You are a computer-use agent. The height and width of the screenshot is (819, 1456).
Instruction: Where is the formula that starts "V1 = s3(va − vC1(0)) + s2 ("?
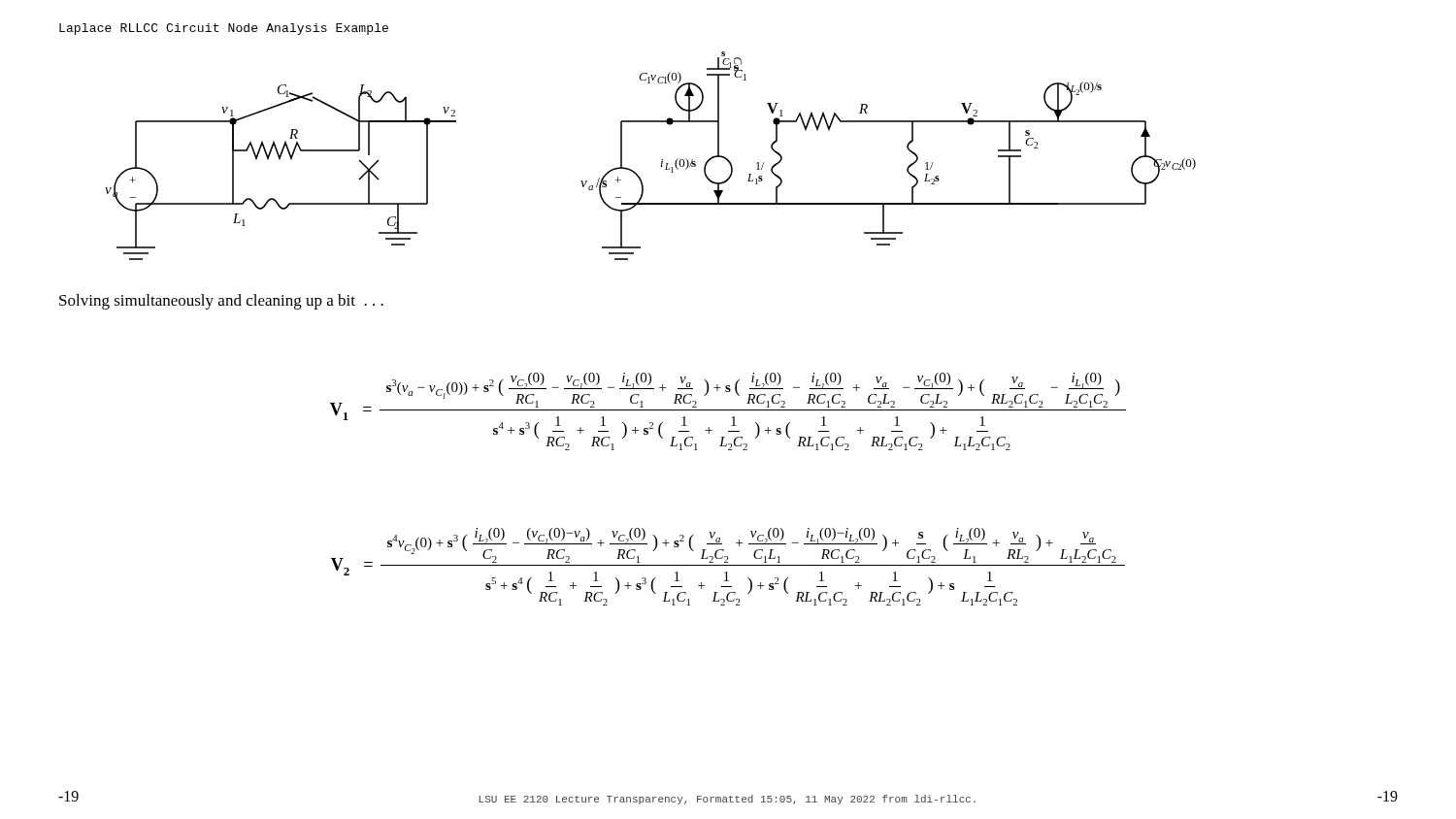(728, 410)
